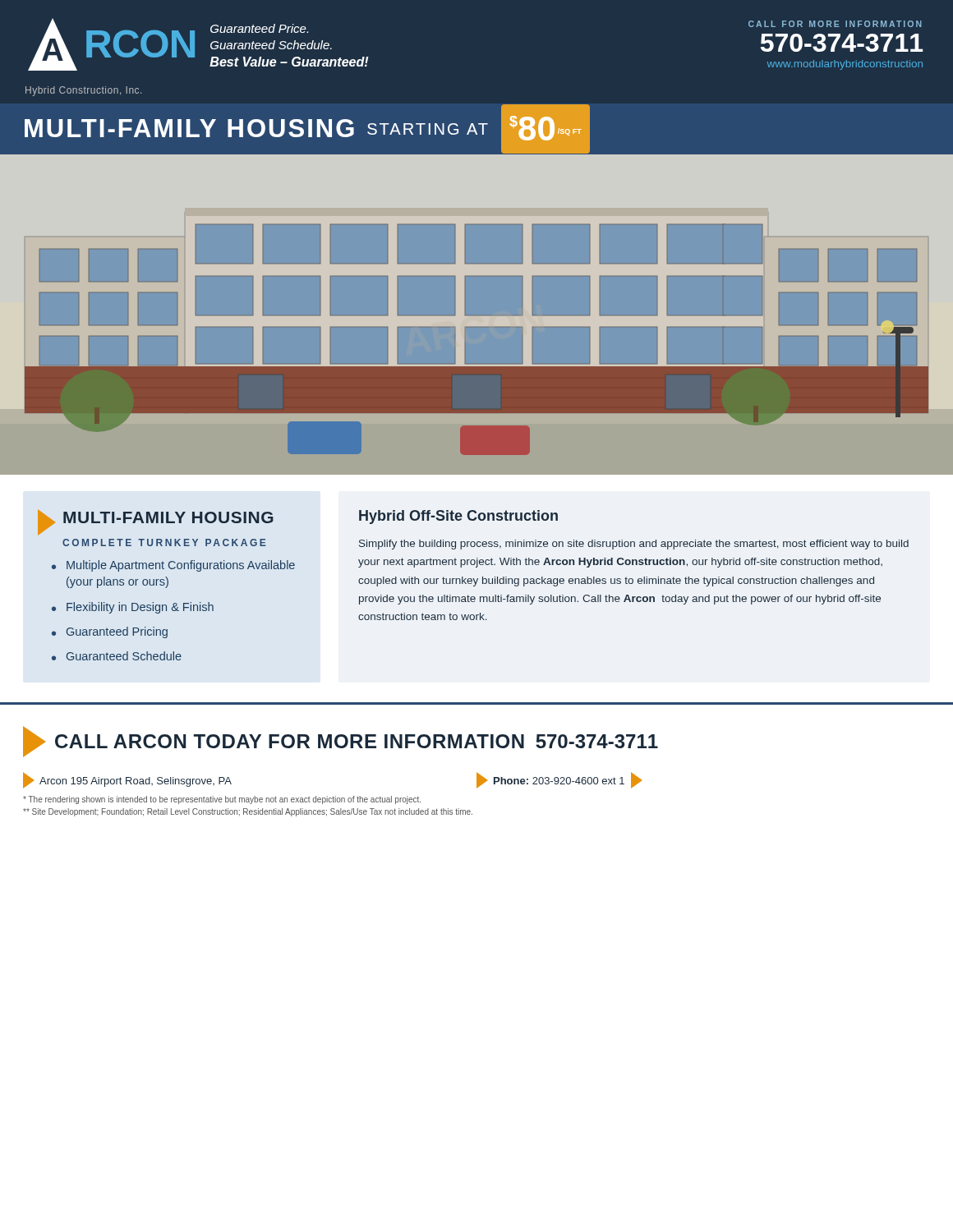Navigate to the text starting "Site Development; Foundation; Retail Level"
The height and width of the screenshot is (1232, 953).
pyautogui.click(x=248, y=812)
